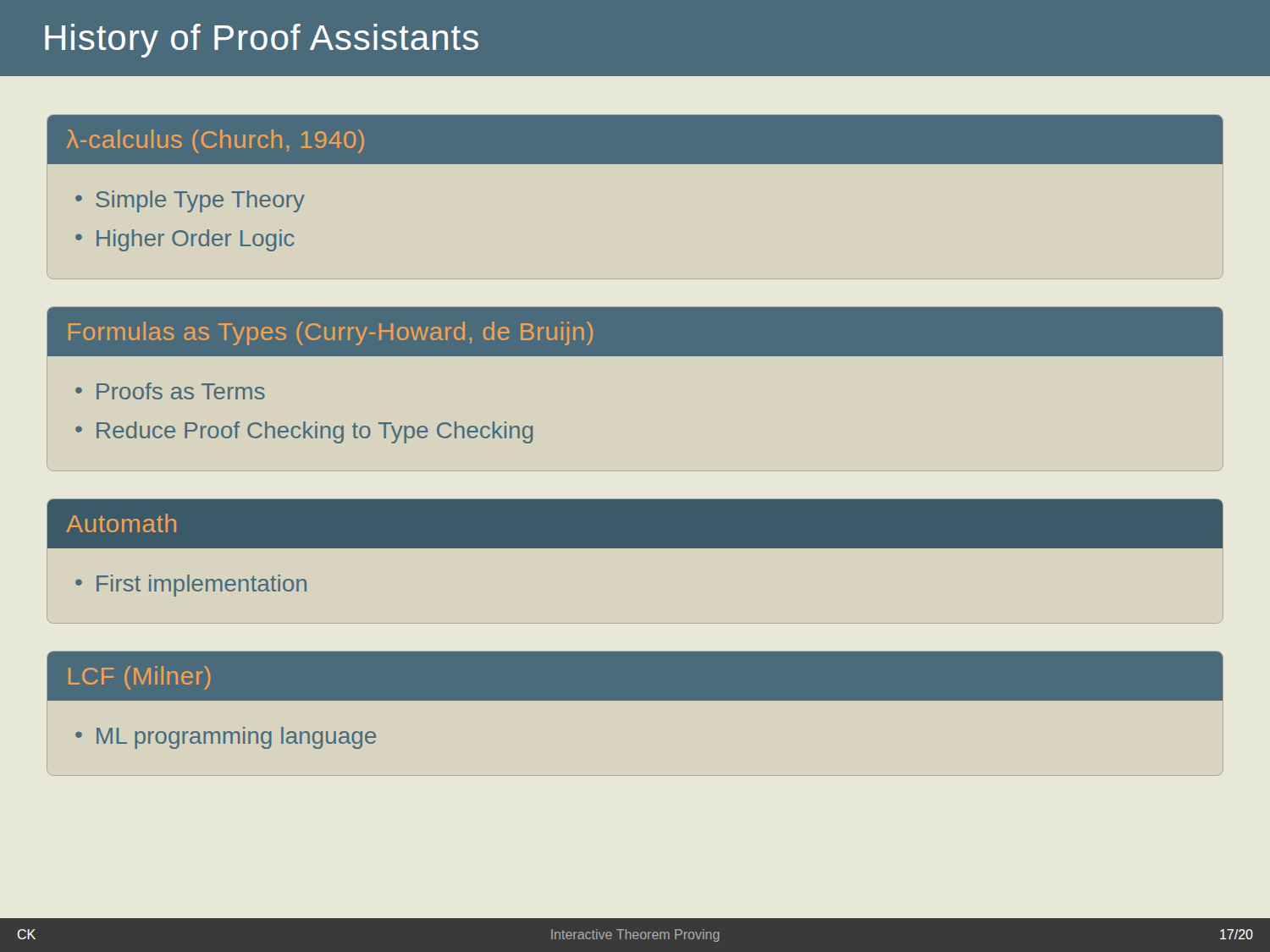Click where it says "λ-calculus (Church, 1940)"
The width and height of the screenshot is (1270, 952).
(216, 139)
